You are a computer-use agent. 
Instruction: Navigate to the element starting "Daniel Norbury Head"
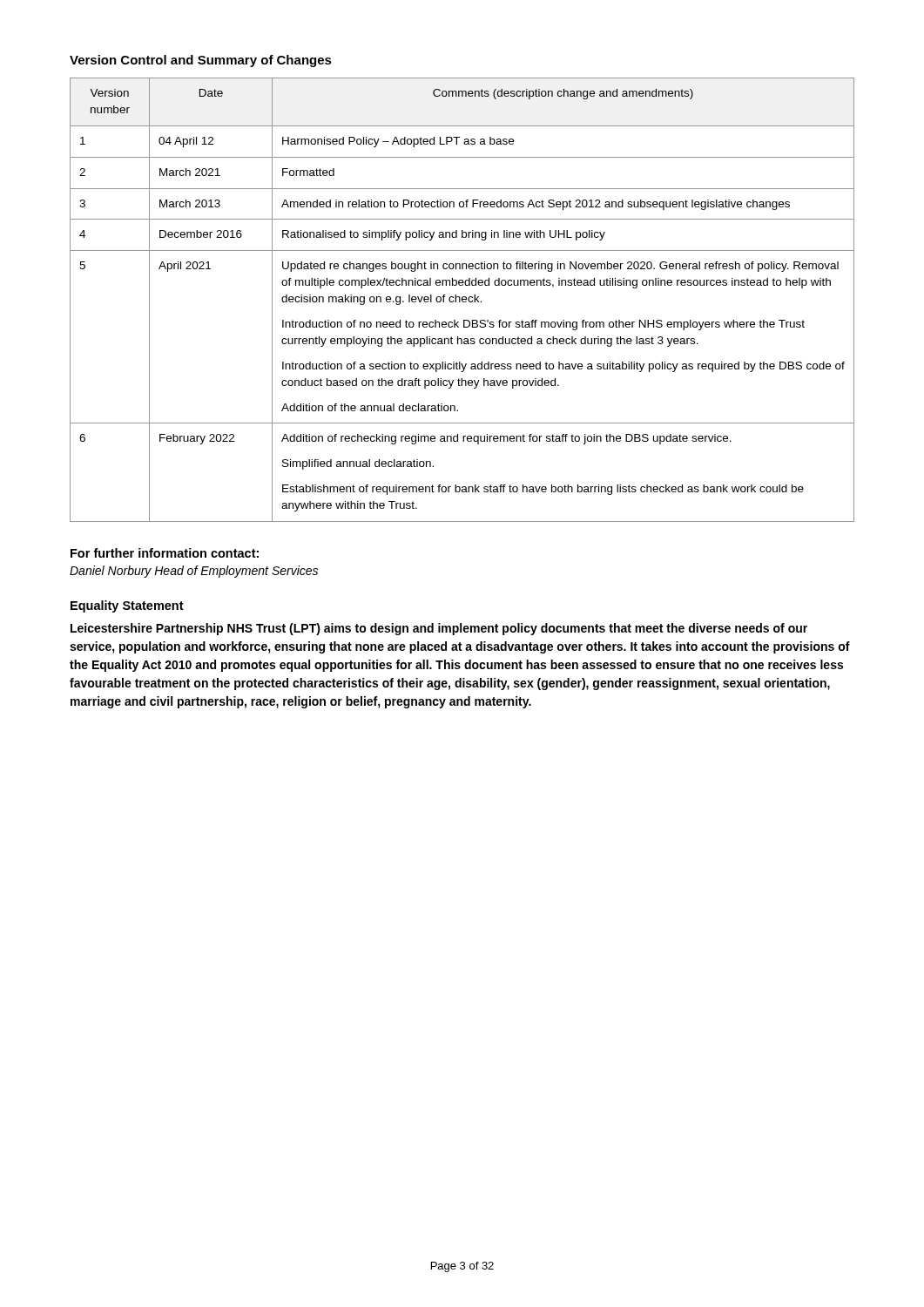(x=194, y=571)
